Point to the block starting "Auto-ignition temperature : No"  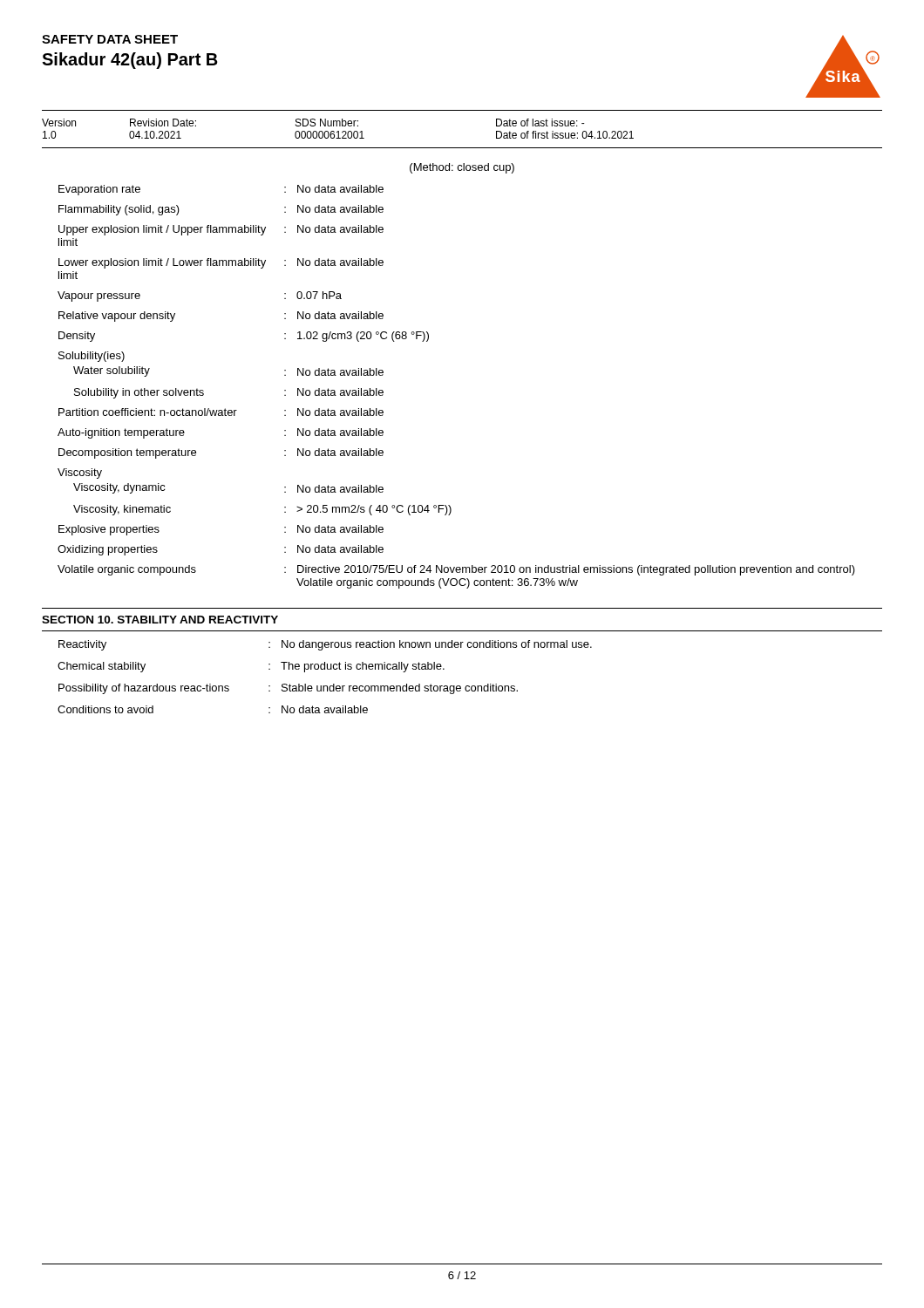[x=119, y=433]
